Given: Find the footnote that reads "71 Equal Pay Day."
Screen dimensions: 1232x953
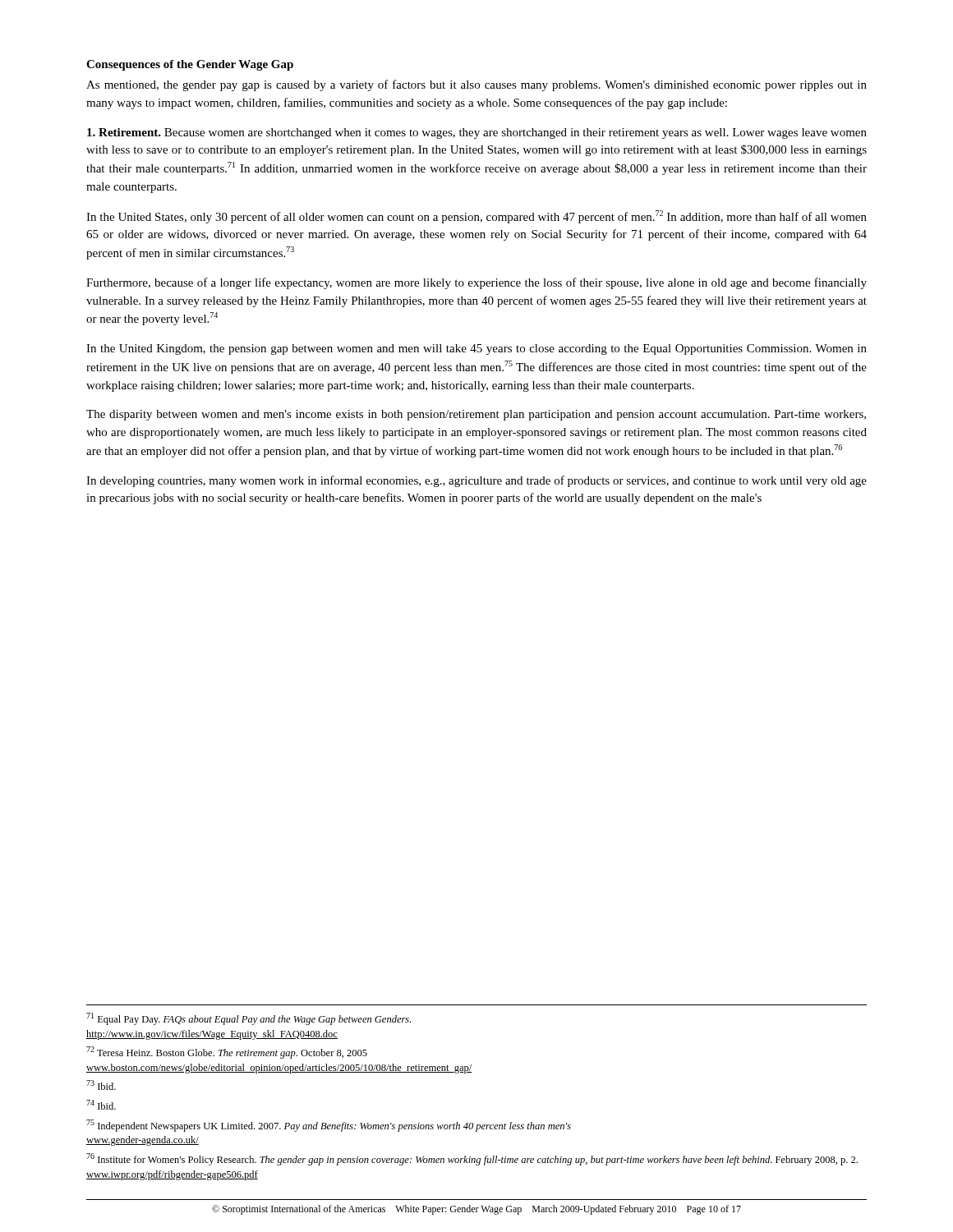Looking at the screenshot, I should [249, 1025].
